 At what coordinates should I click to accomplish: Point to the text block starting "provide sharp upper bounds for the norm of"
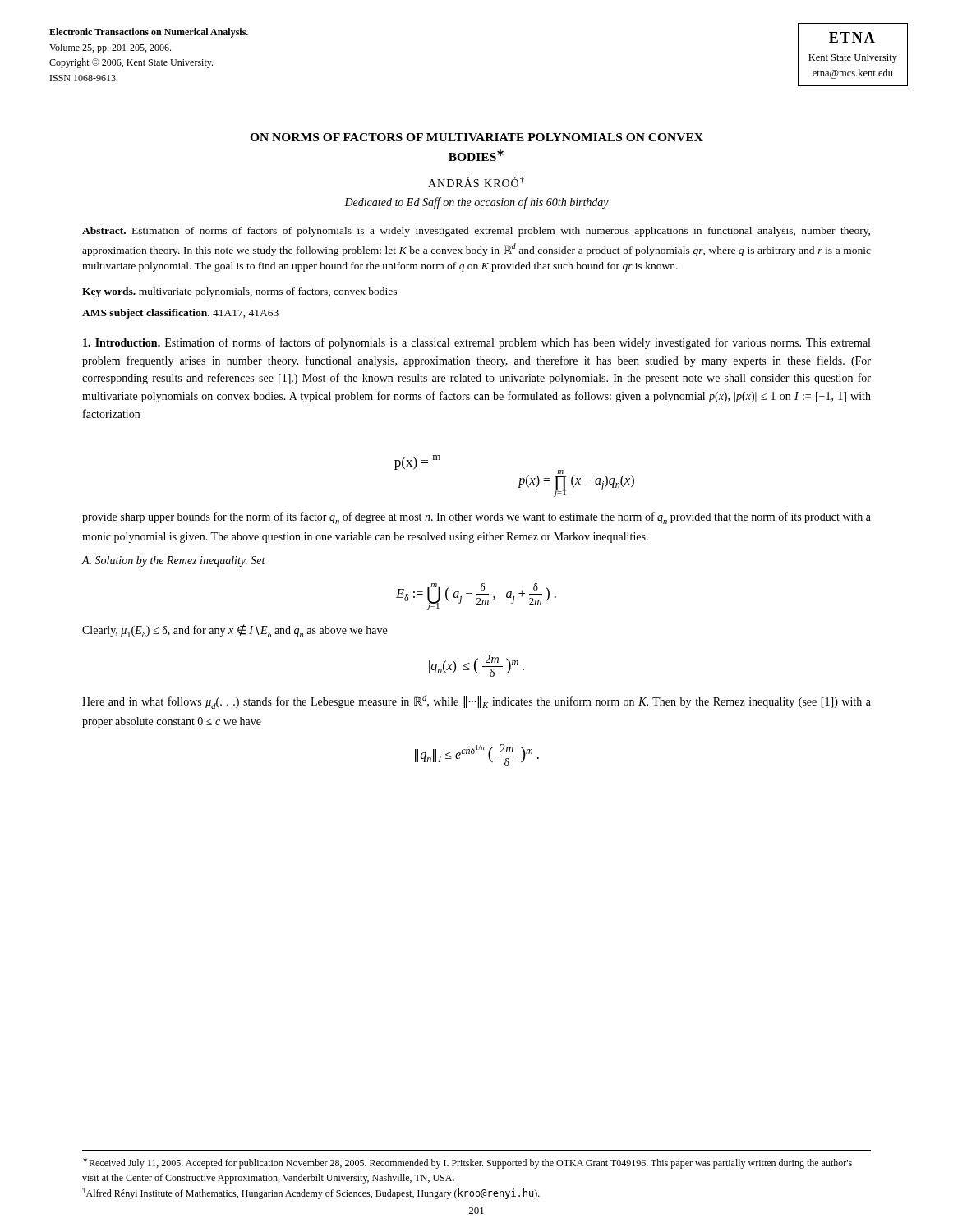476,527
